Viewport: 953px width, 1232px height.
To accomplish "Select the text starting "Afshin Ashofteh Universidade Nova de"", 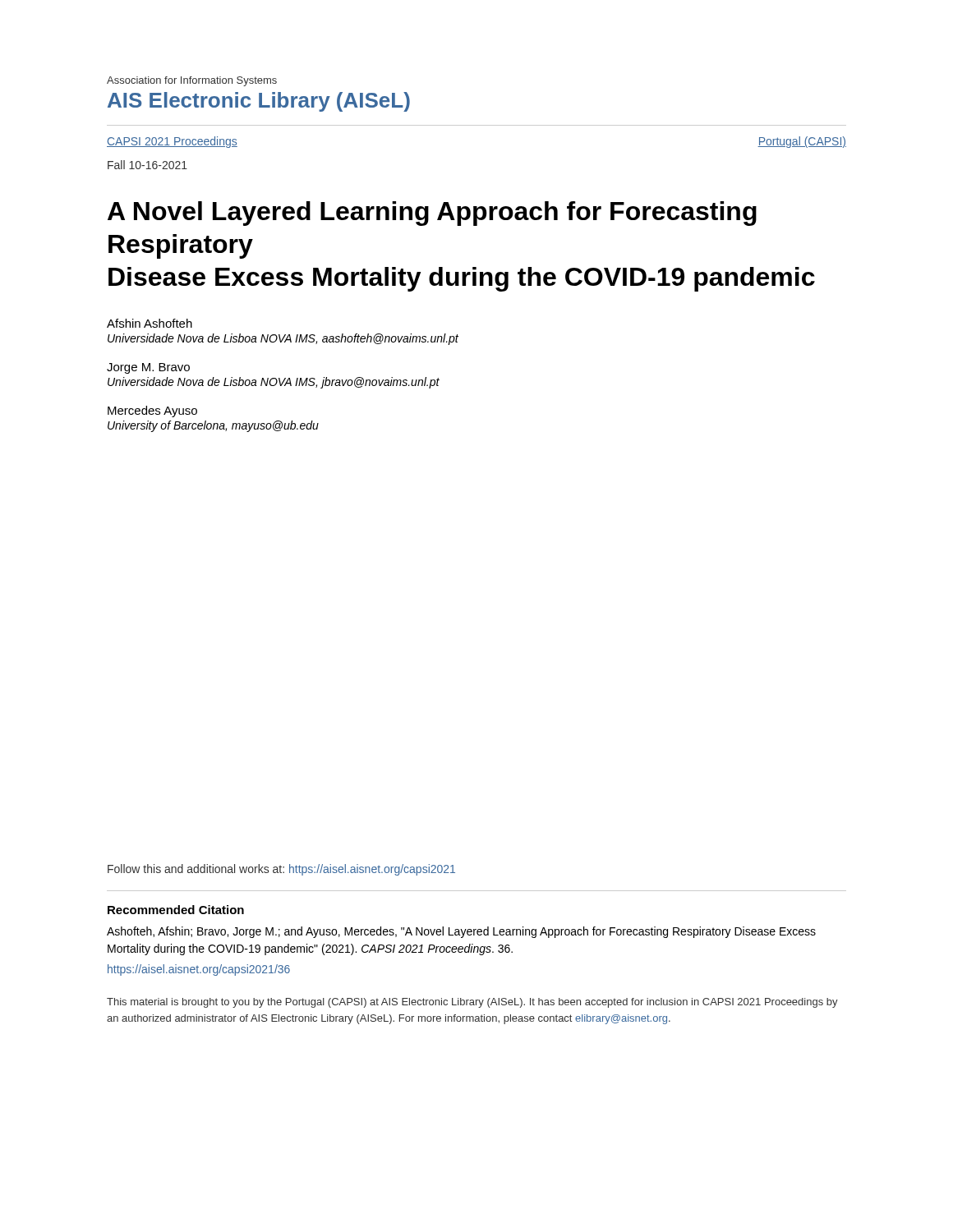I will [x=150, y=323].
